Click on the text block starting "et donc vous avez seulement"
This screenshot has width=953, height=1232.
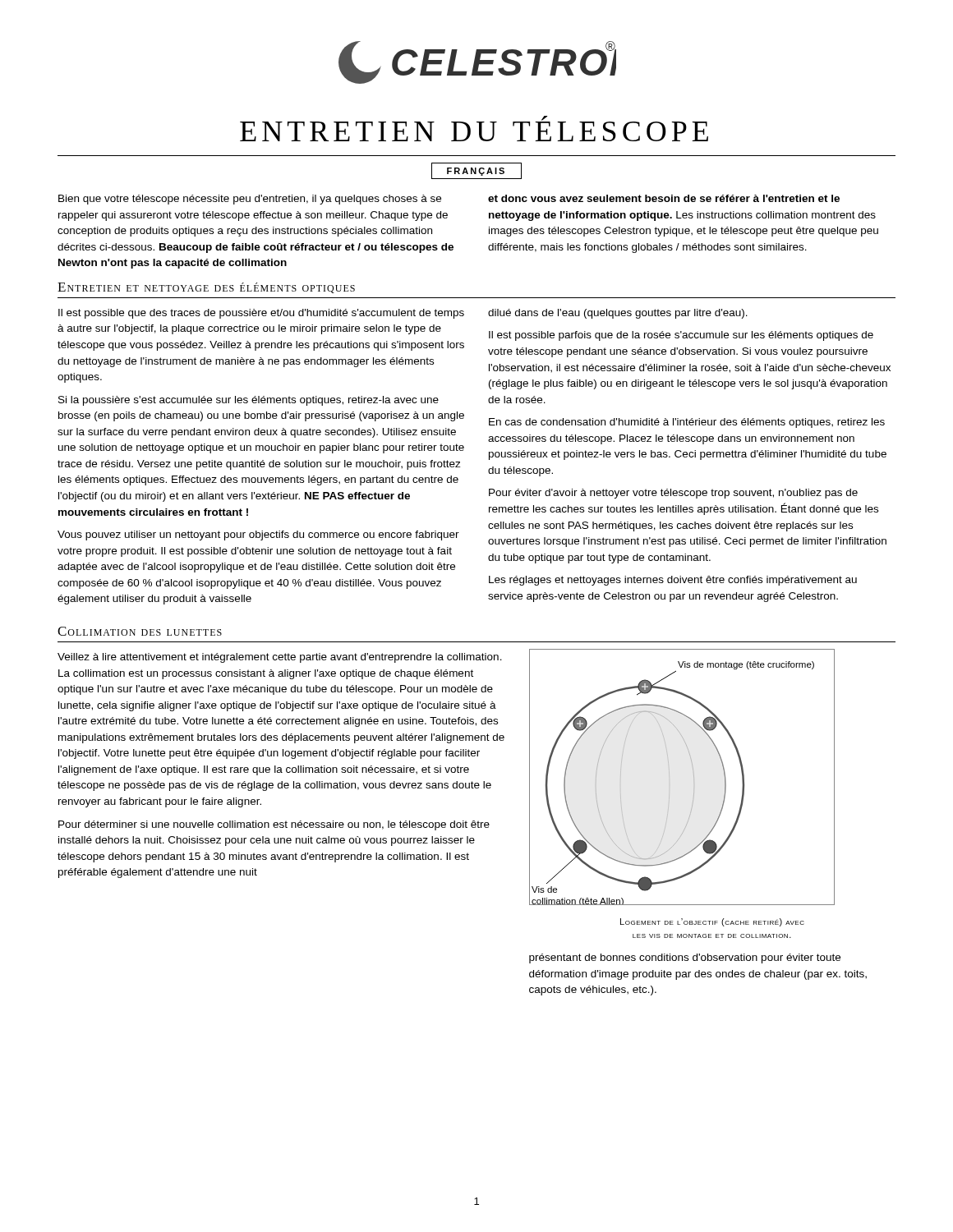[x=683, y=222]
